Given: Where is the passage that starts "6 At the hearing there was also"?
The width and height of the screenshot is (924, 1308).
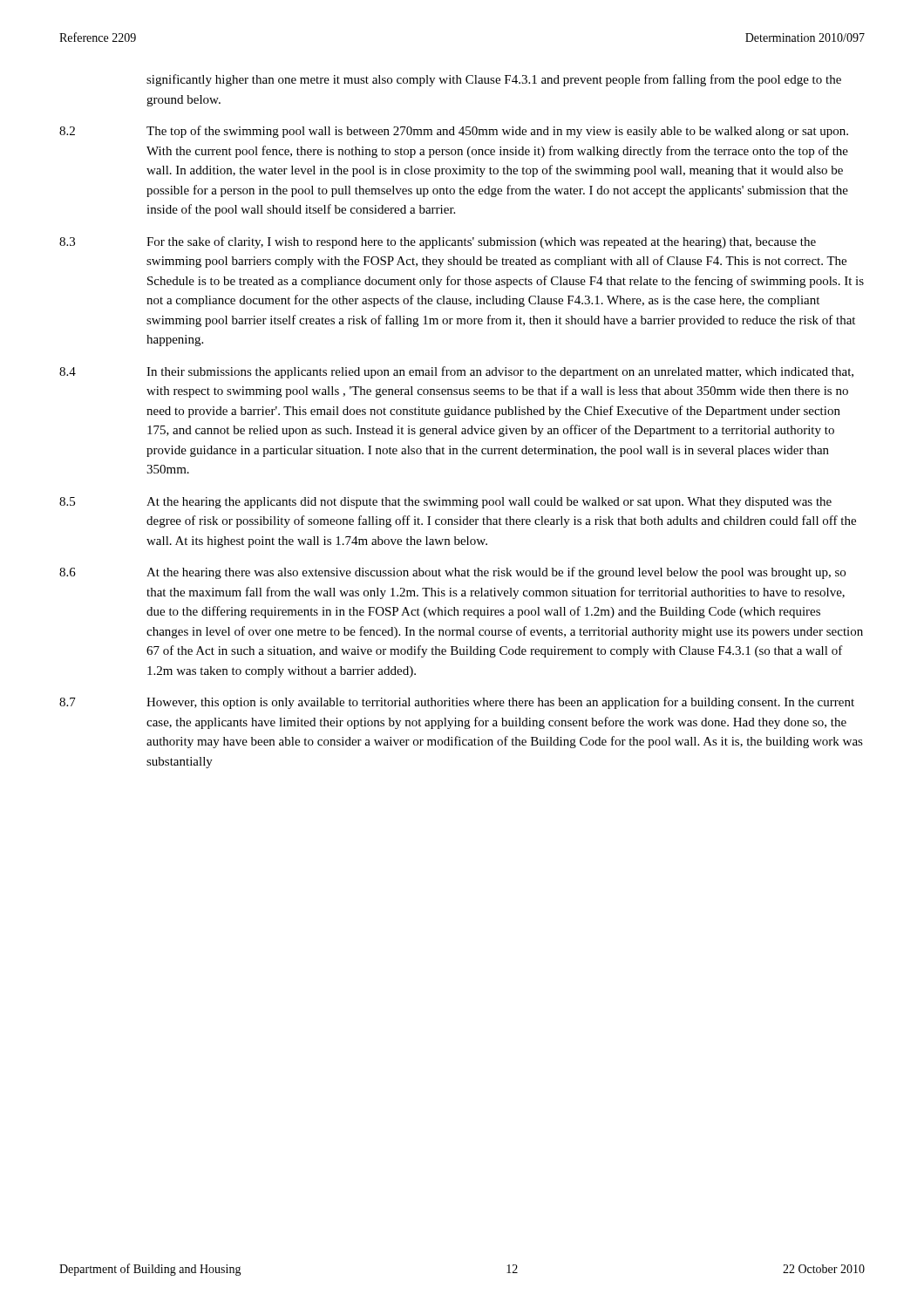Looking at the screenshot, I should coord(462,621).
